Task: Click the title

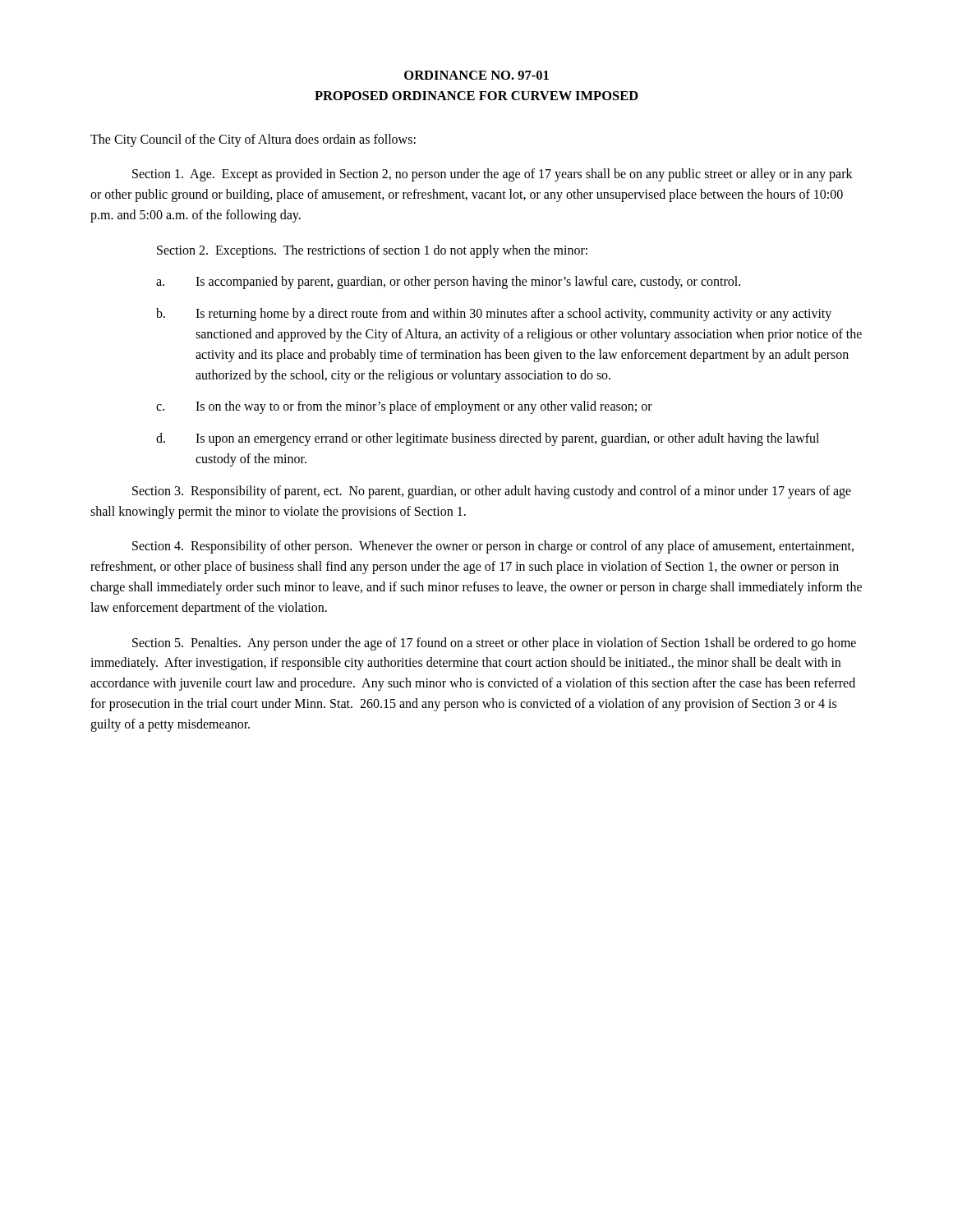Action: point(476,86)
